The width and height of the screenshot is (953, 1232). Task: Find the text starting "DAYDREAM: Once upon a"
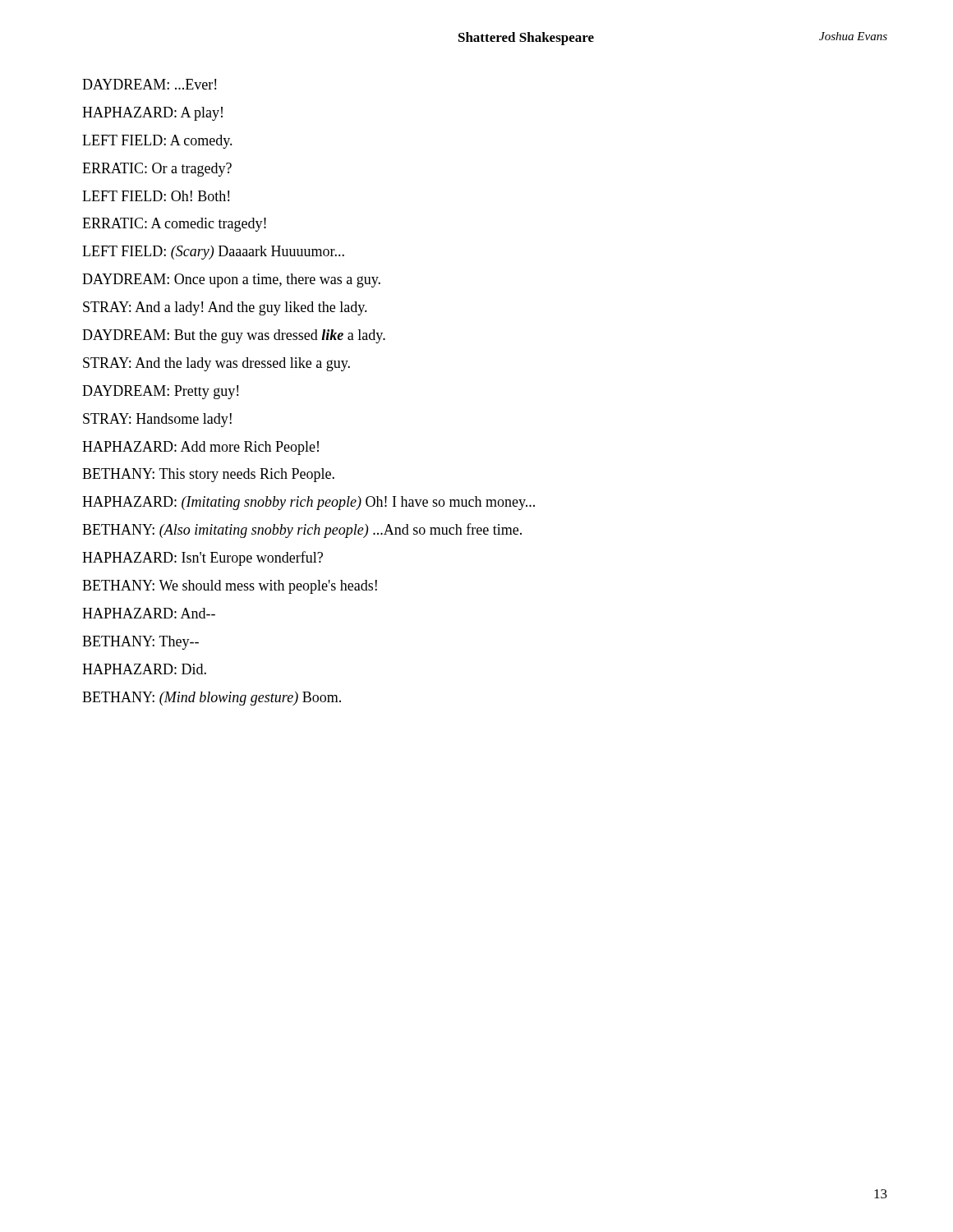(x=232, y=279)
